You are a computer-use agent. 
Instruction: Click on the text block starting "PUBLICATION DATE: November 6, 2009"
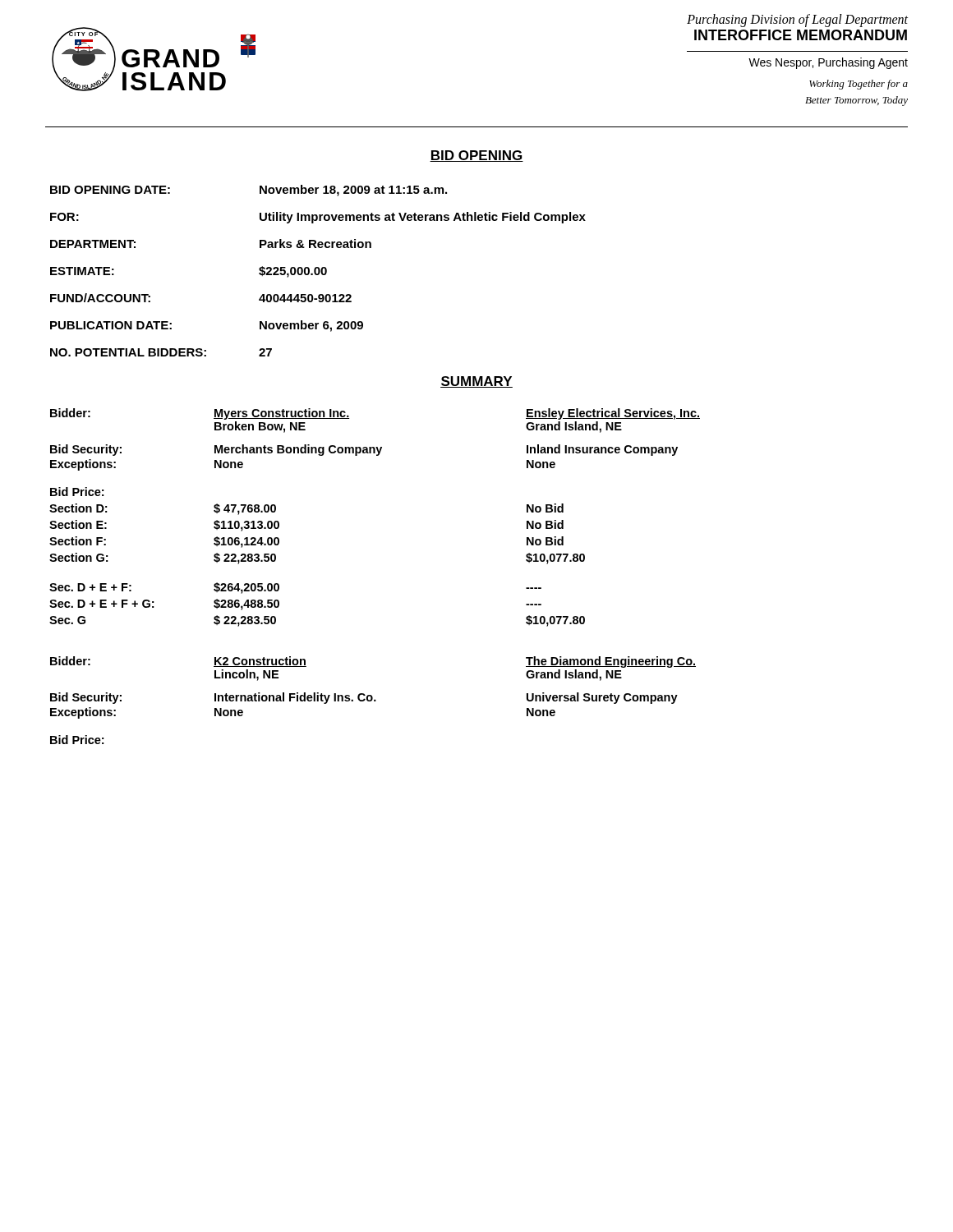(103, 327)
